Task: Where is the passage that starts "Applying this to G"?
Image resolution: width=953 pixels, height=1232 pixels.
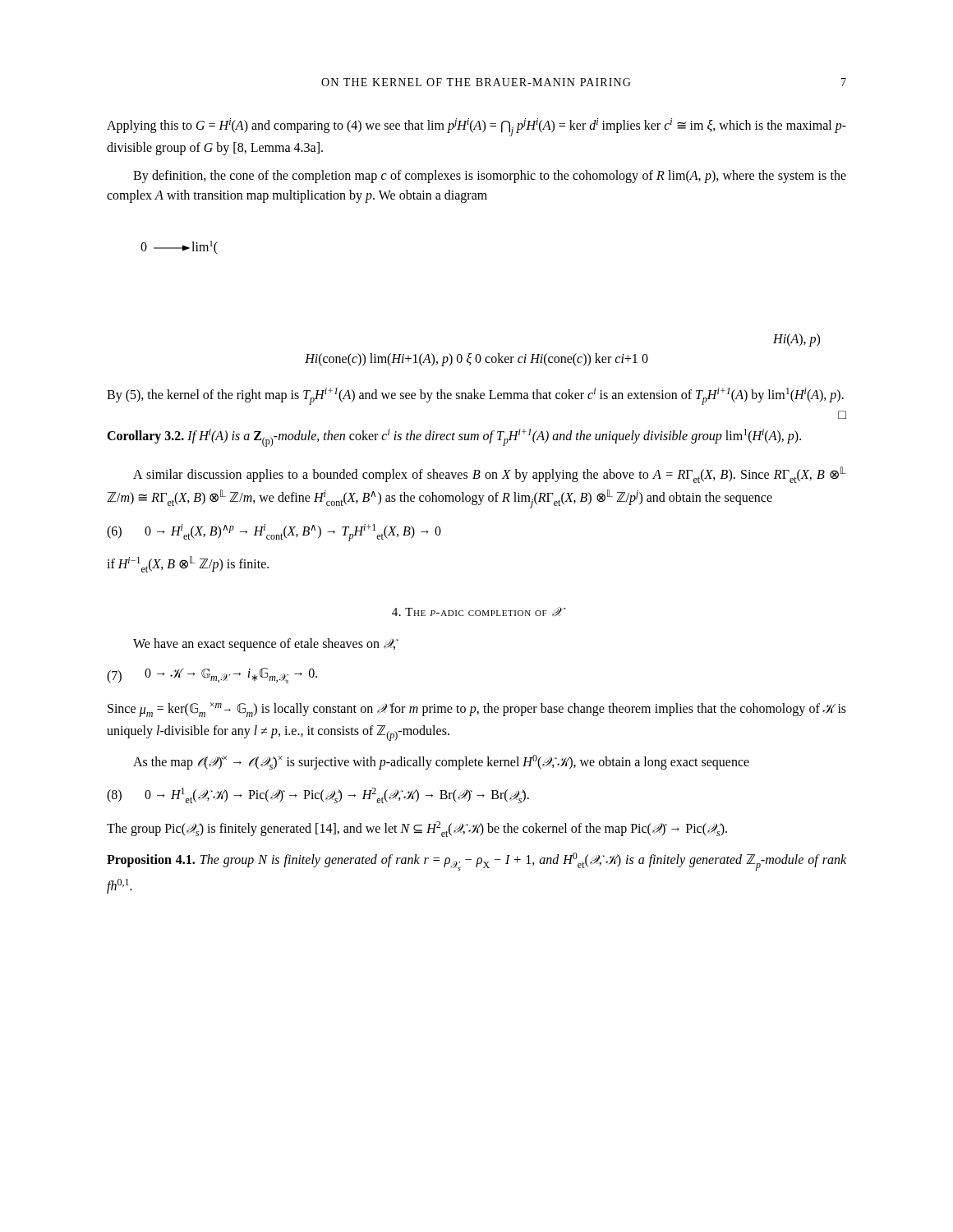Action: pyautogui.click(x=476, y=135)
